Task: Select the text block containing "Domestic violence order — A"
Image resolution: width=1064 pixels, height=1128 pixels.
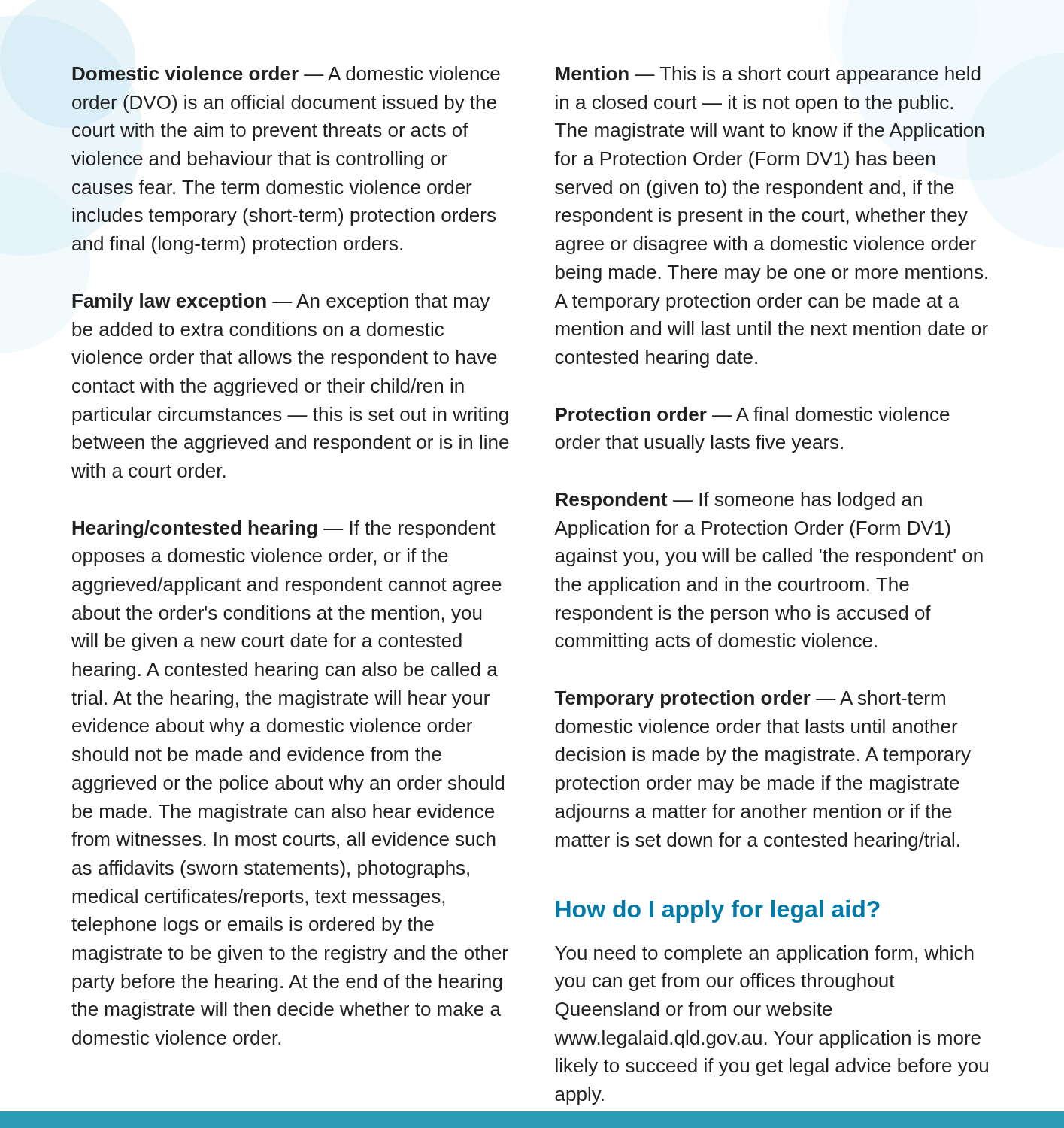Action: coord(290,159)
